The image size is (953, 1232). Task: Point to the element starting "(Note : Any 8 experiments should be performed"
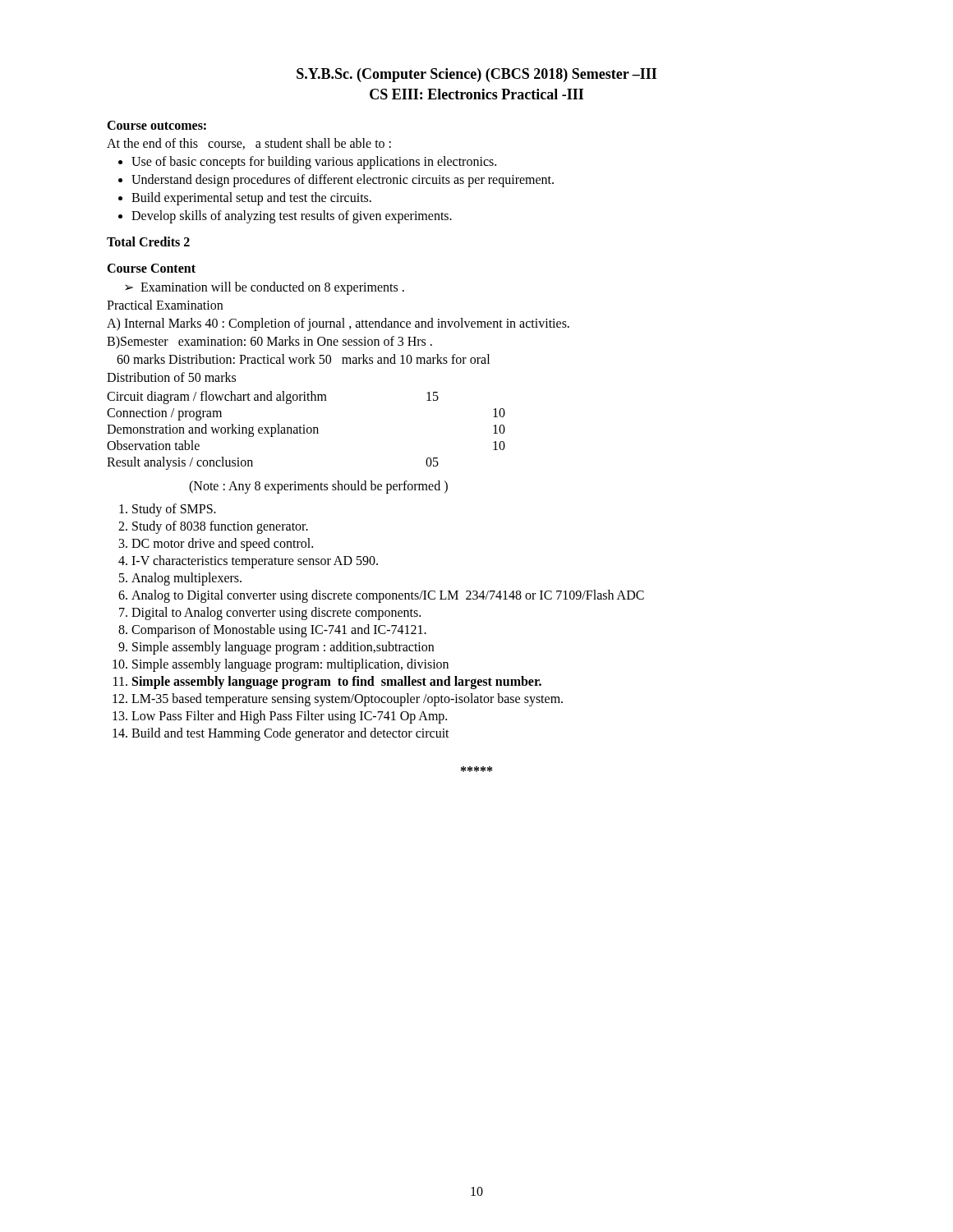319,486
